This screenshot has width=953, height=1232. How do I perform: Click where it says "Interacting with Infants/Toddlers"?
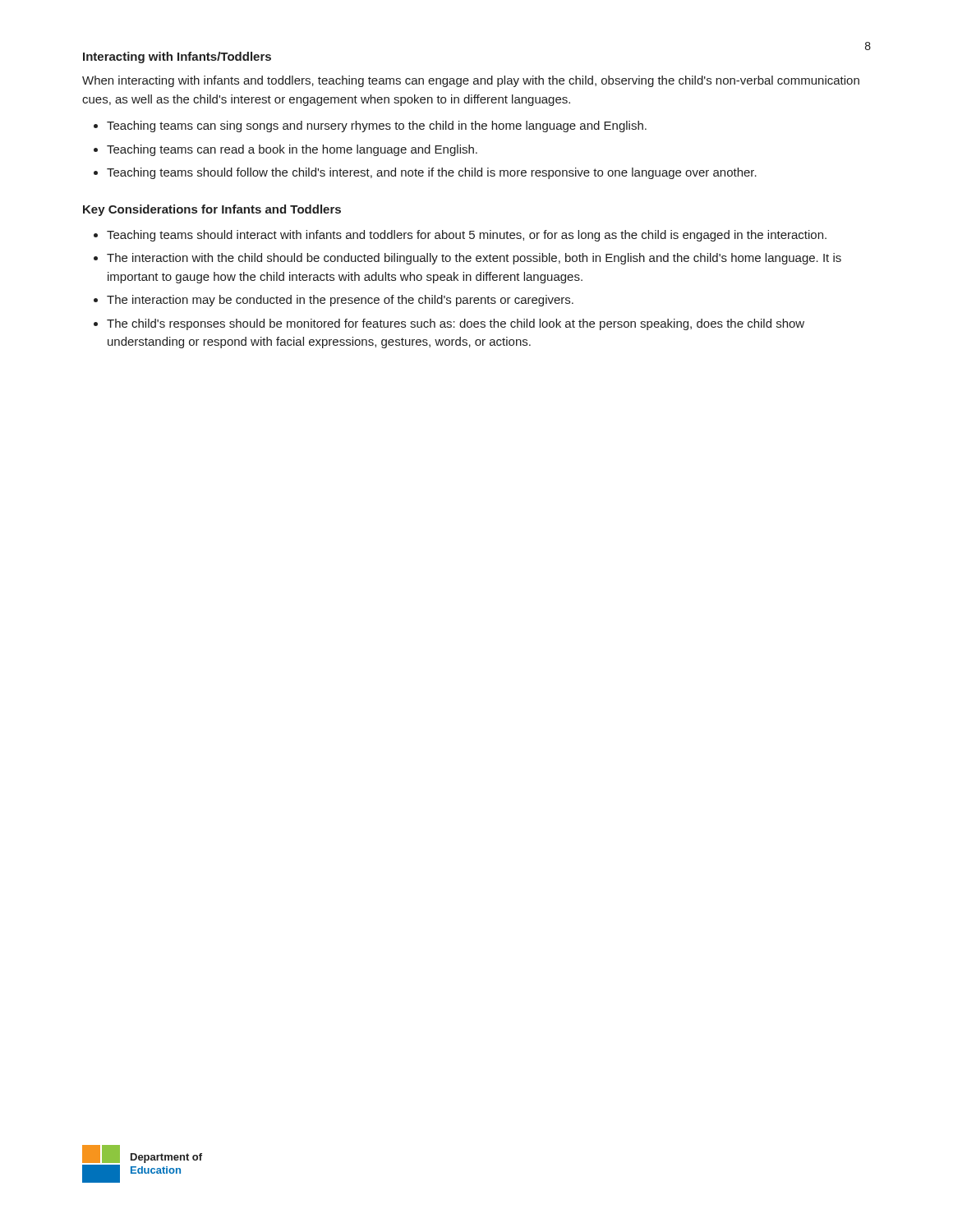tap(177, 56)
